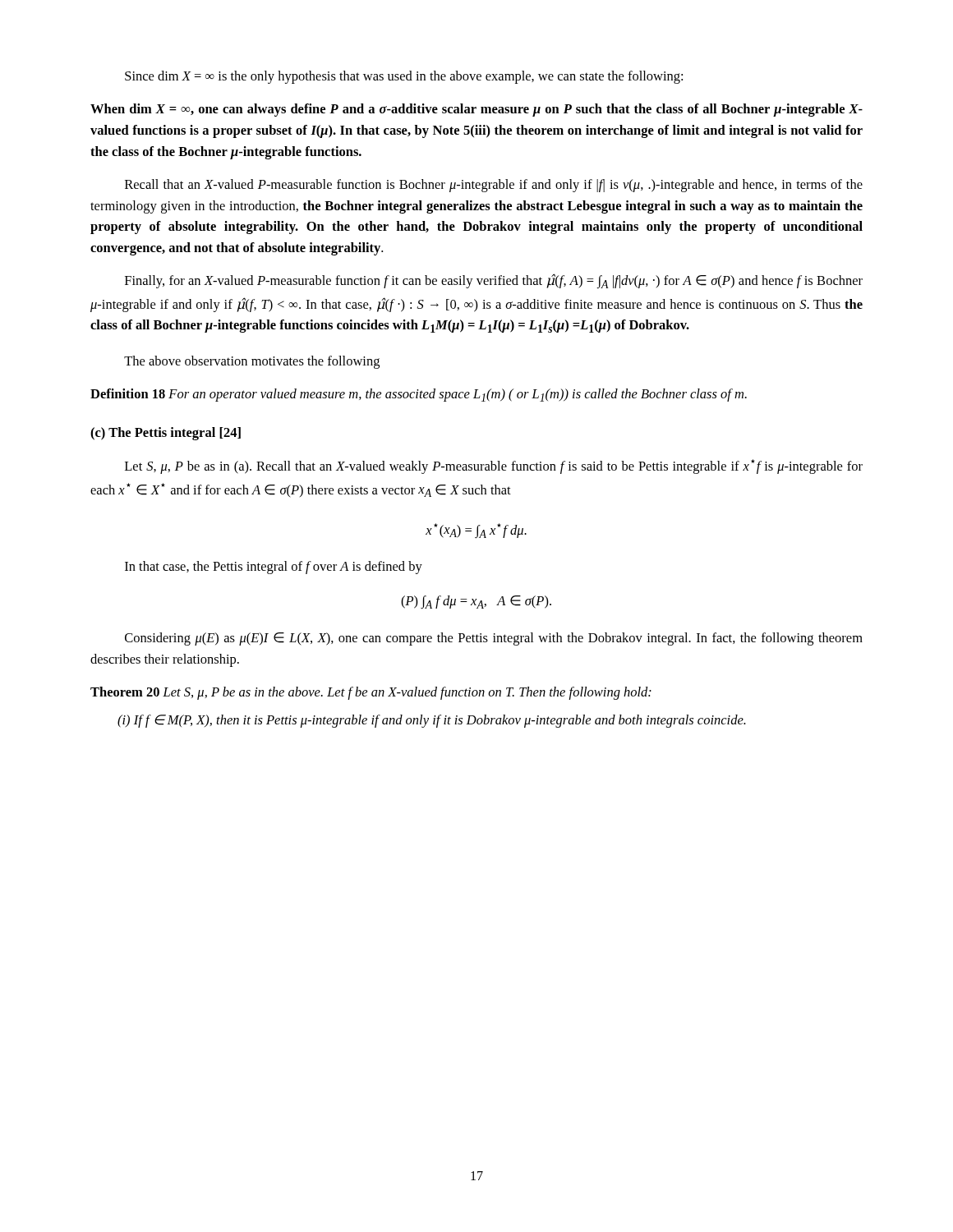953x1232 pixels.
Task: Locate the text block that reads "In that case, the Pettis"
Action: pos(274,568)
